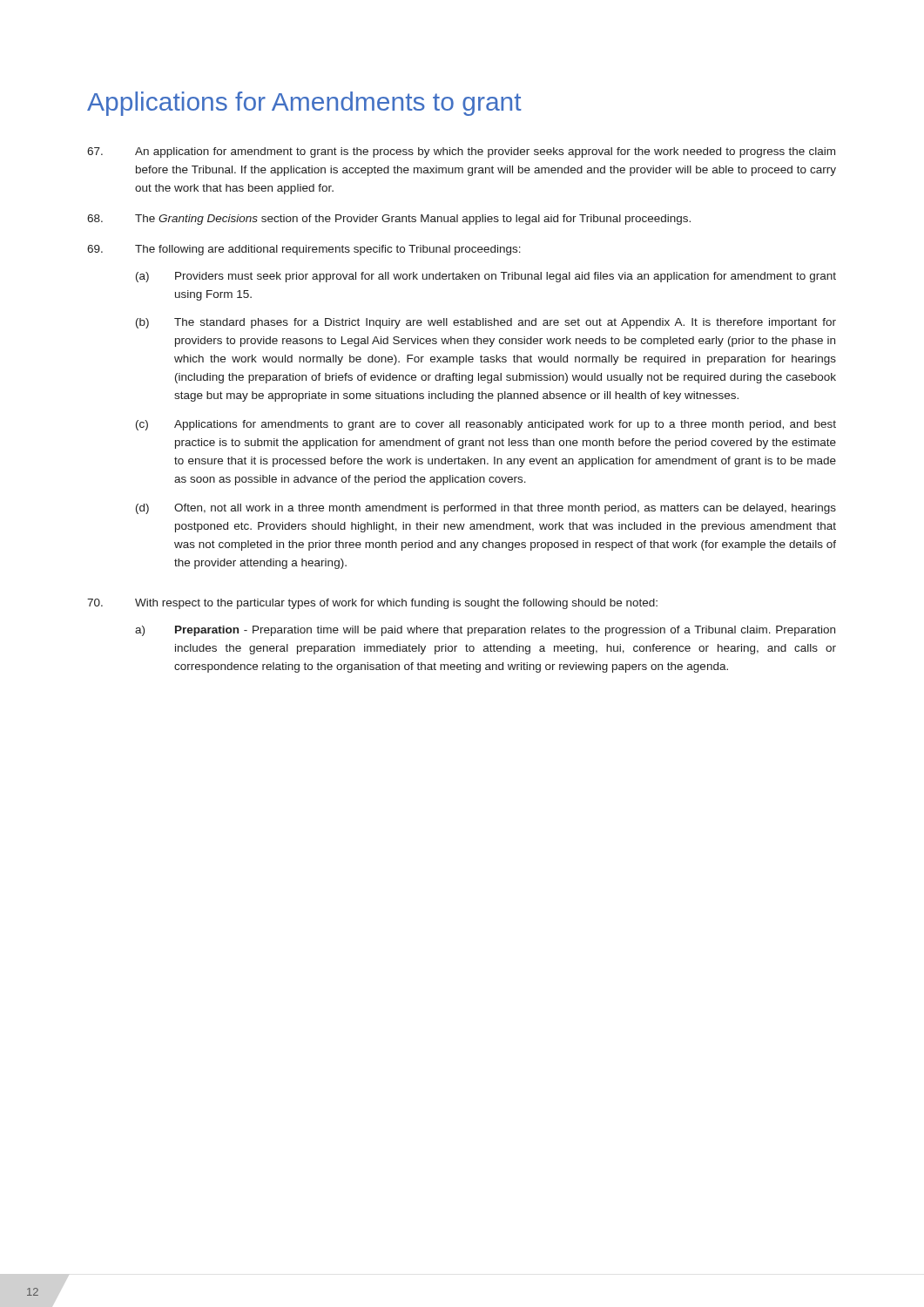Point to the block beginning "70. With respect to"
The height and width of the screenshot is (1307, 924).
pyautogui.click(x=462, y=641)
